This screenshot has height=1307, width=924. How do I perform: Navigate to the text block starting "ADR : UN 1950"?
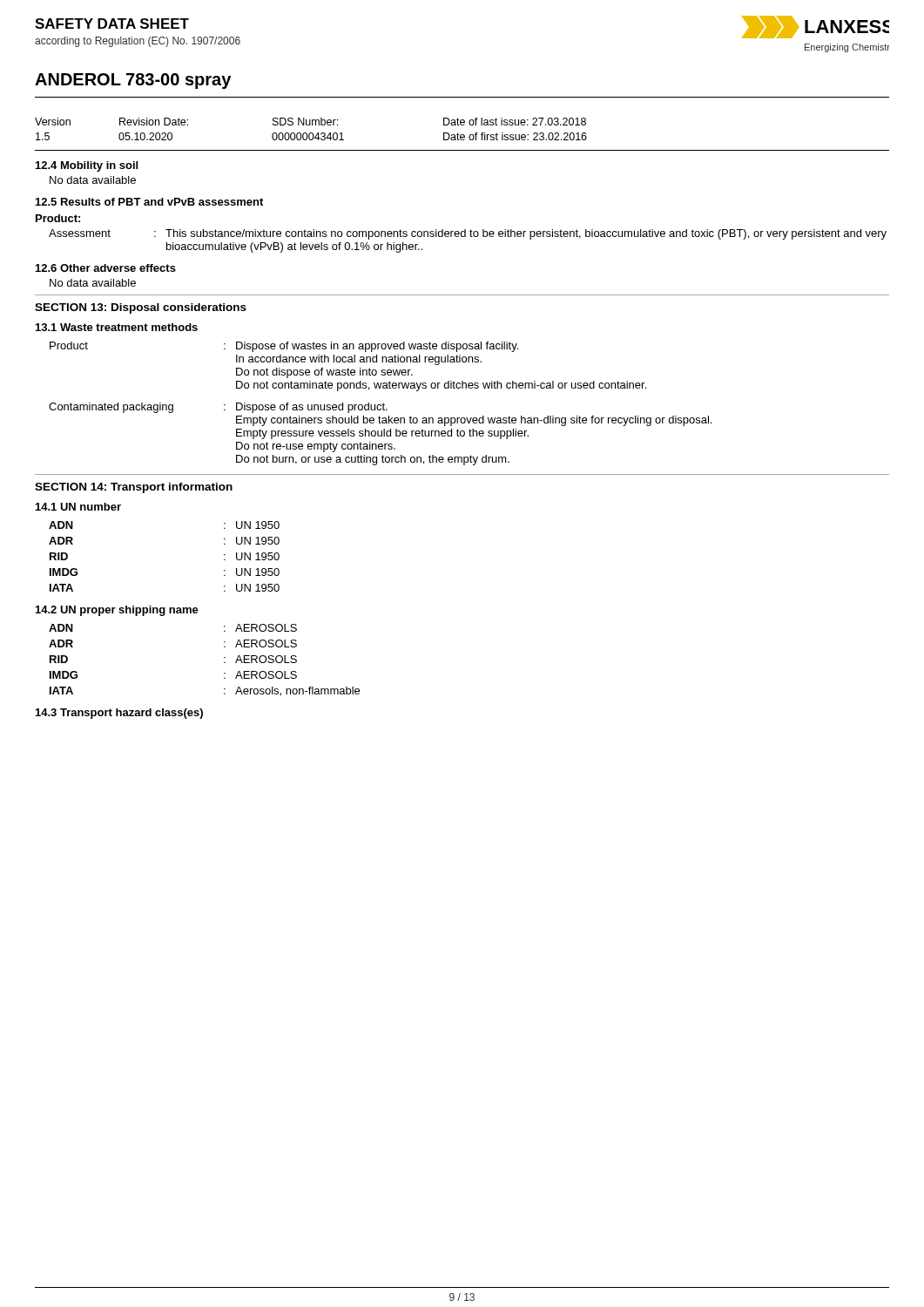point(65,541)
